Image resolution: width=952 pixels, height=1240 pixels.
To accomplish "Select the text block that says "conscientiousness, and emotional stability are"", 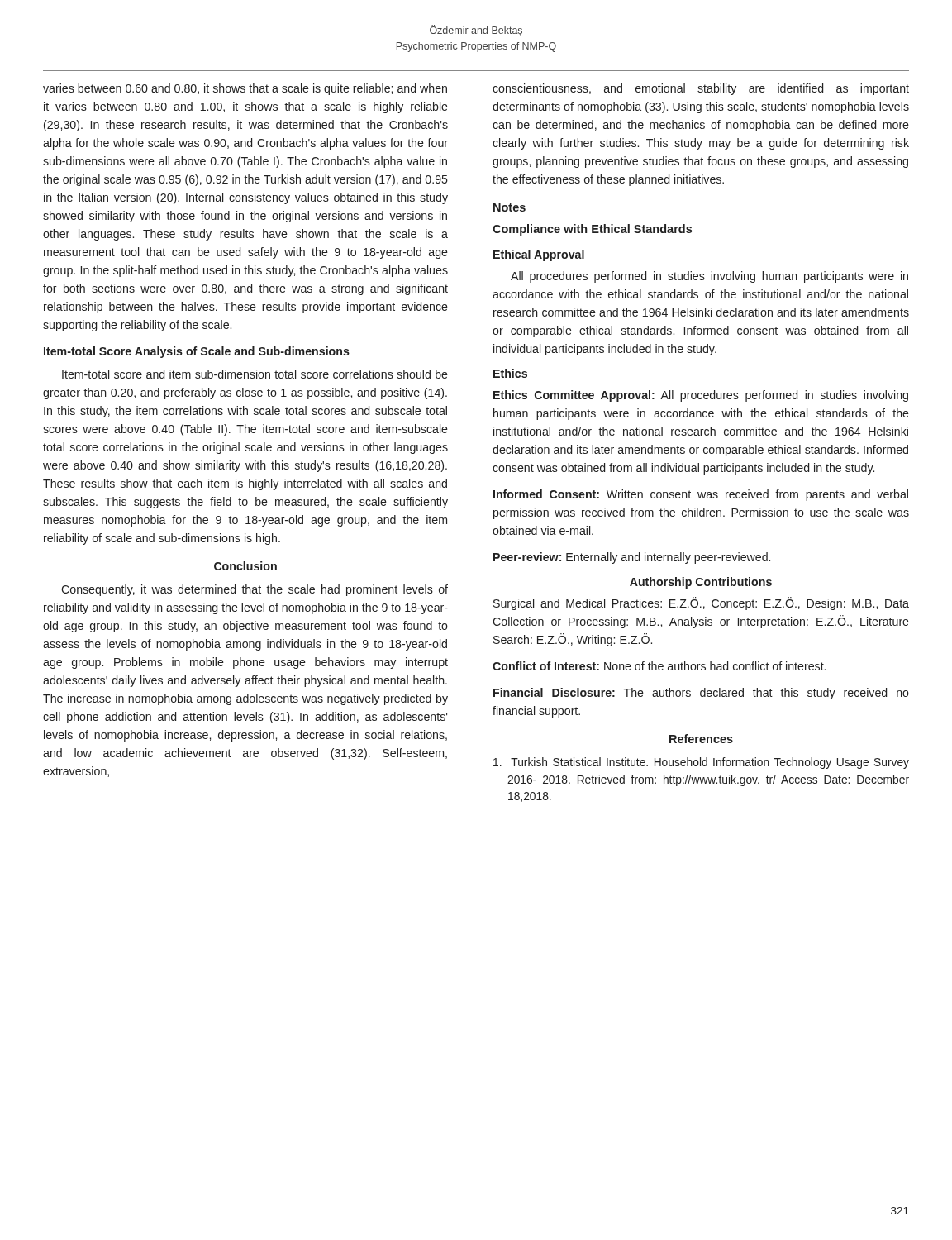I will pos(701,134).
